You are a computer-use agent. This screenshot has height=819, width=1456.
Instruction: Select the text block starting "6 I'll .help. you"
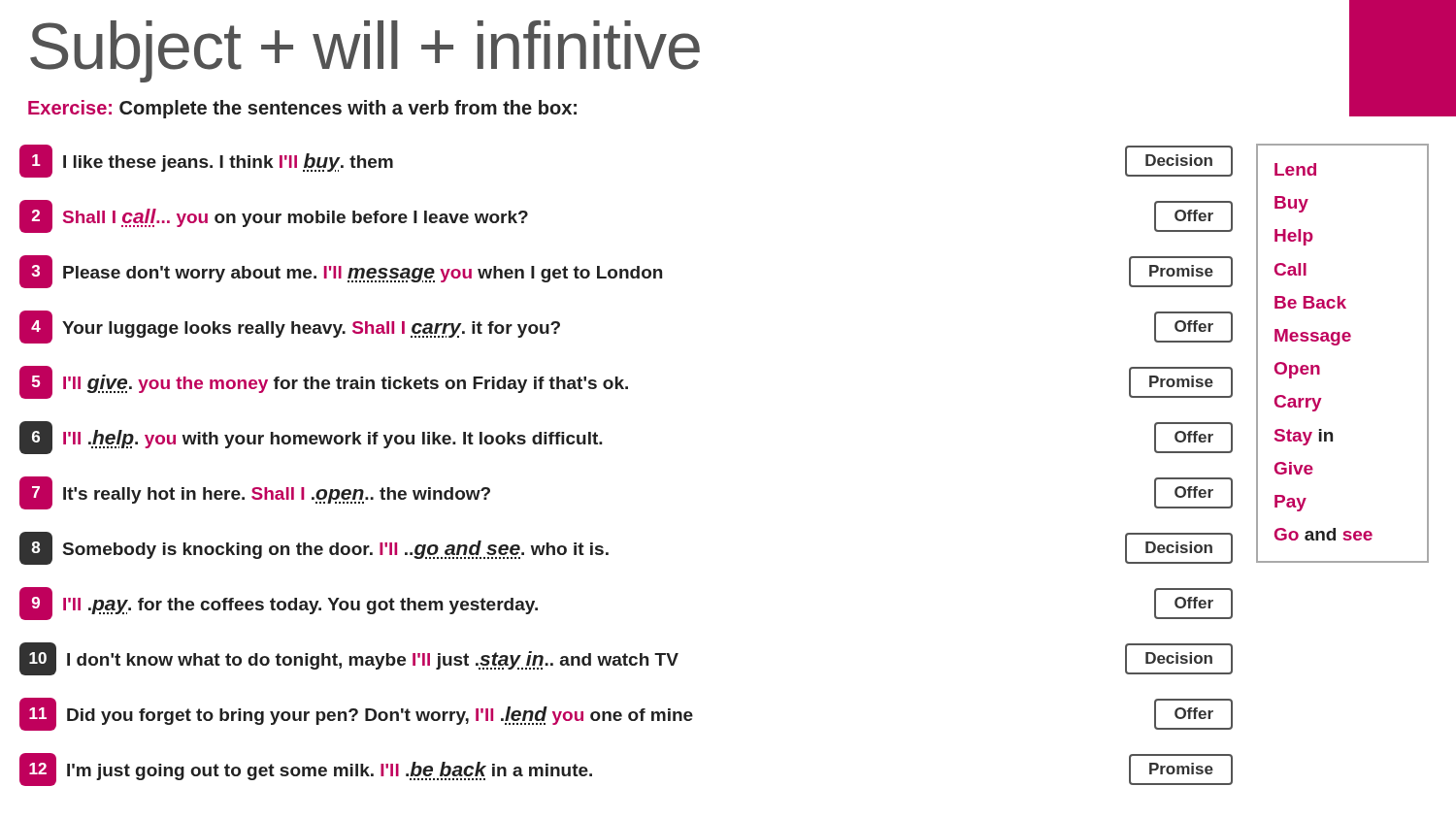[235, 438]
